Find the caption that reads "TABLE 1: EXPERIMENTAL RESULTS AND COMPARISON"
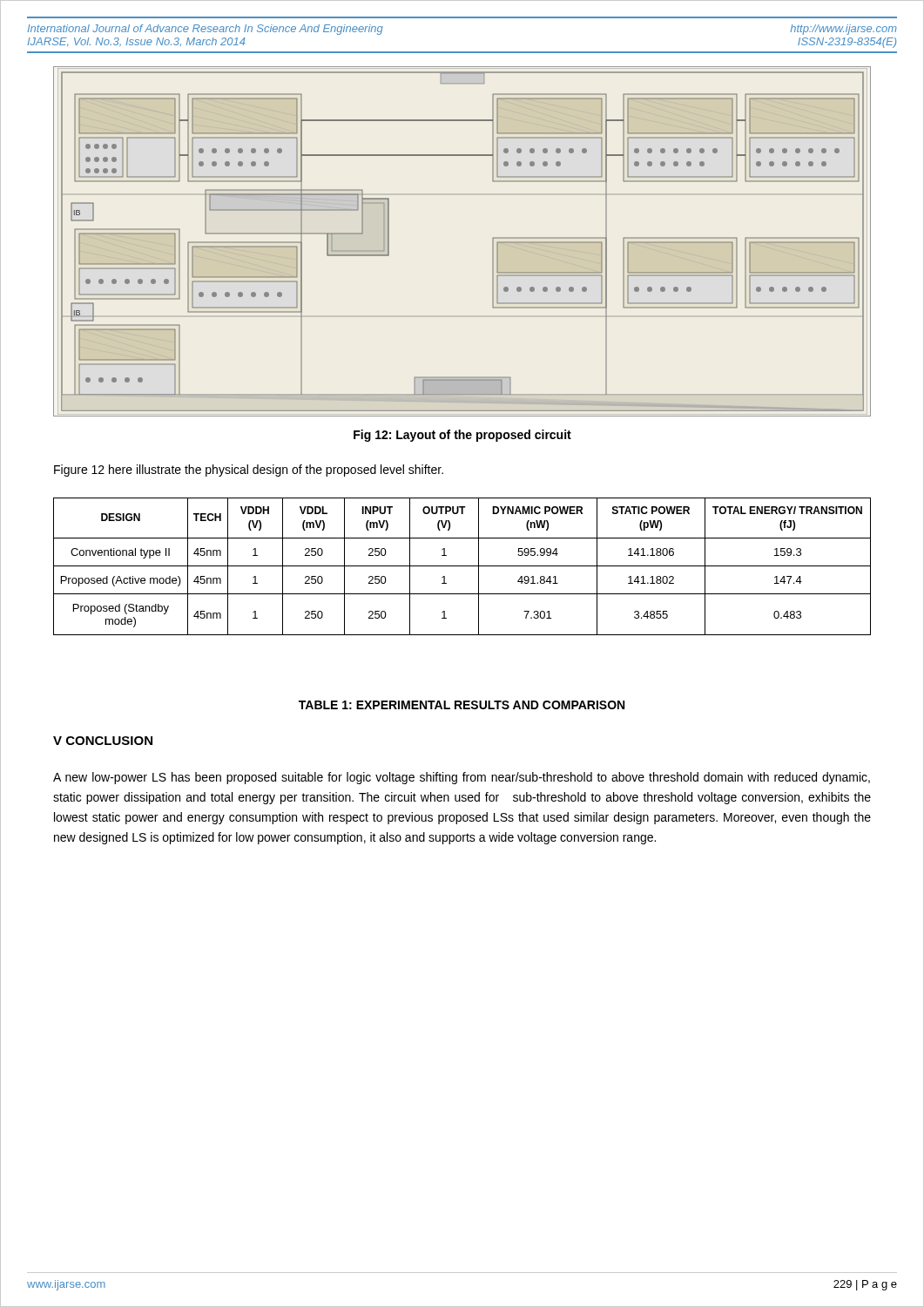The height and width of the screenshot is (1307, 924). 462,705
